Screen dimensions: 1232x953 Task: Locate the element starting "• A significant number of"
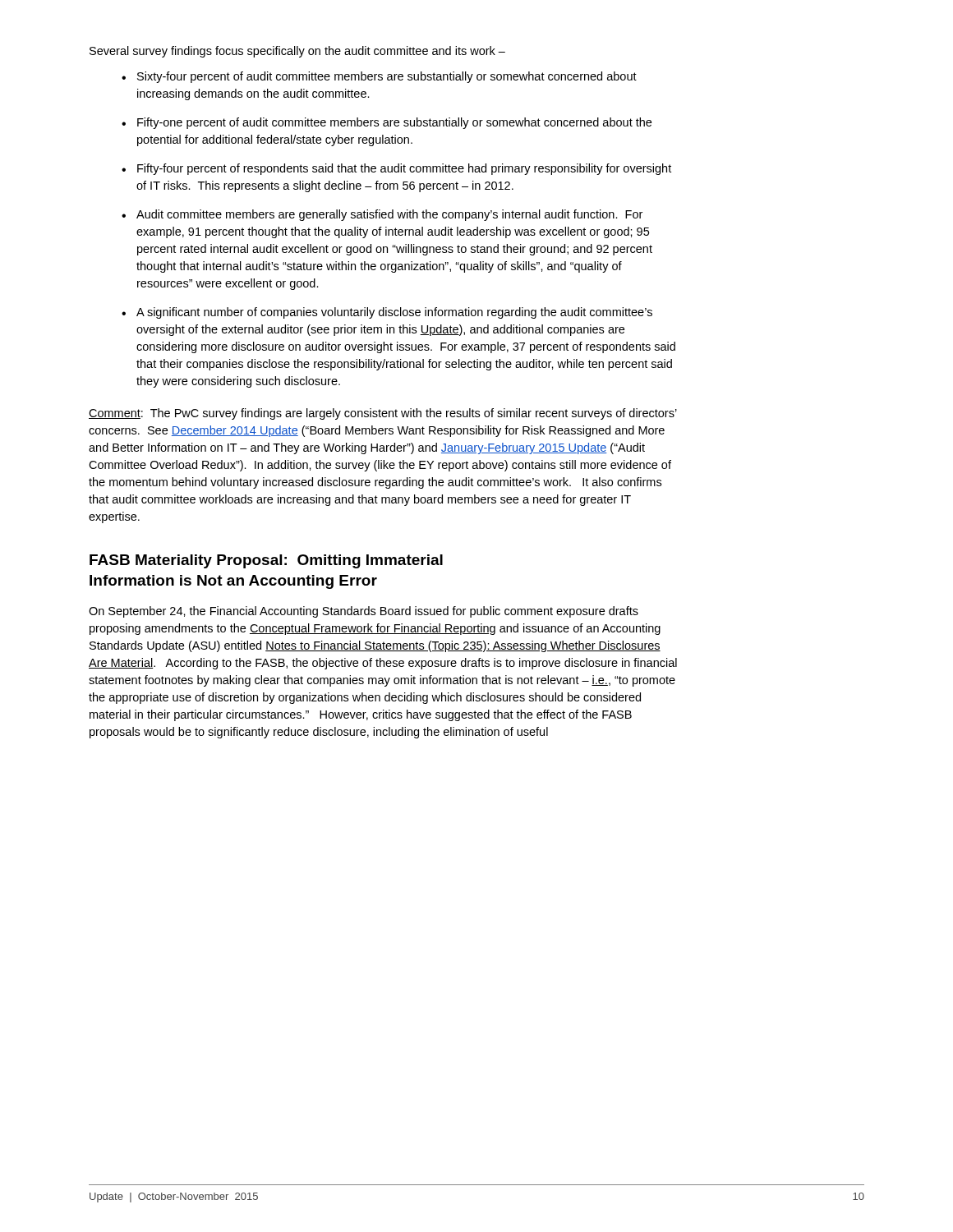(401, 347)
